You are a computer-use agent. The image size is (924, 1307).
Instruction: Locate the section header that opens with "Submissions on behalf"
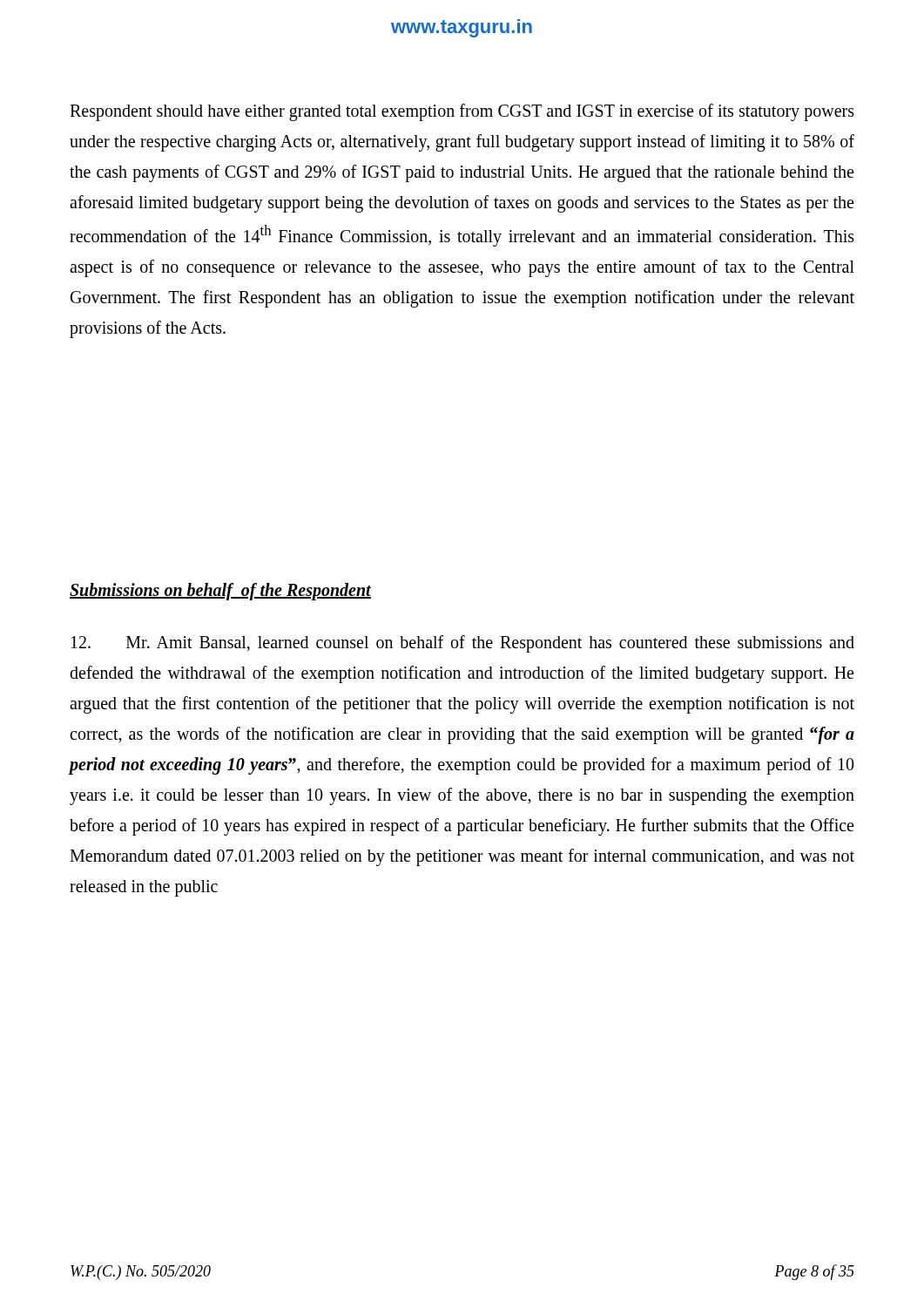[x=220, y=590]
